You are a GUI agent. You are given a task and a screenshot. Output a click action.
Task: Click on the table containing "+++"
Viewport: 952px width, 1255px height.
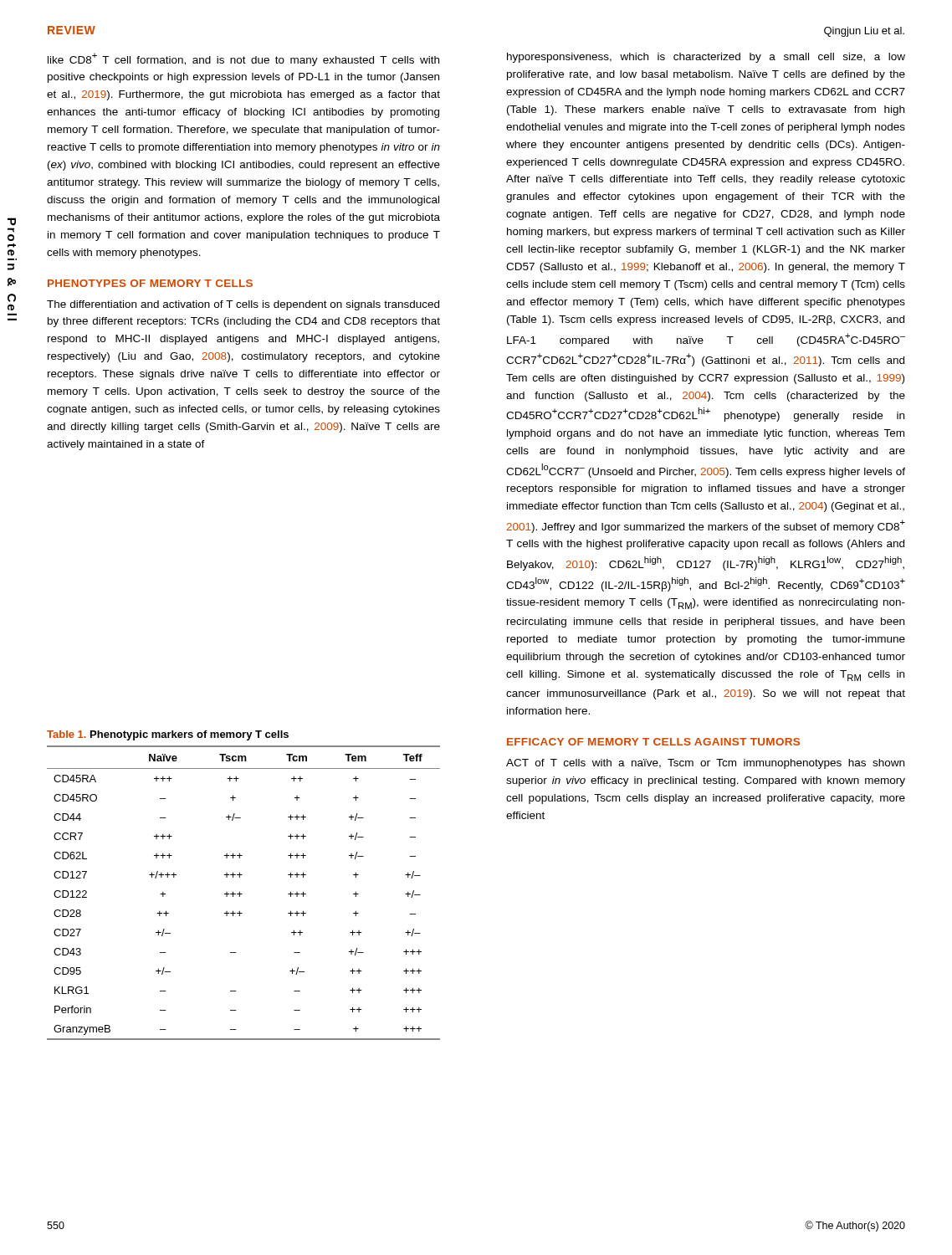click(243, 893)
